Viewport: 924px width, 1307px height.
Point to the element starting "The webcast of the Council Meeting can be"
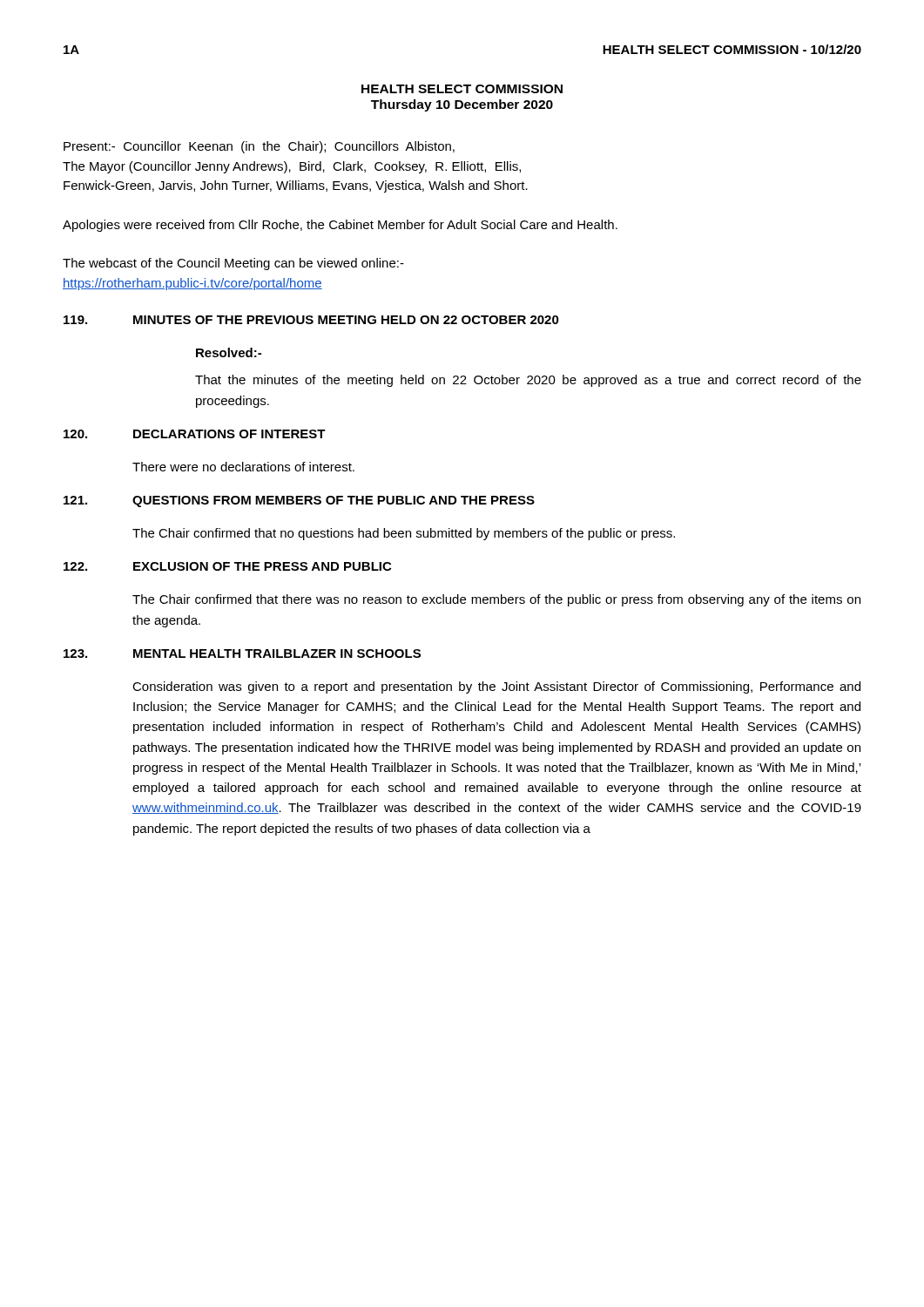(x=233, y=273)
